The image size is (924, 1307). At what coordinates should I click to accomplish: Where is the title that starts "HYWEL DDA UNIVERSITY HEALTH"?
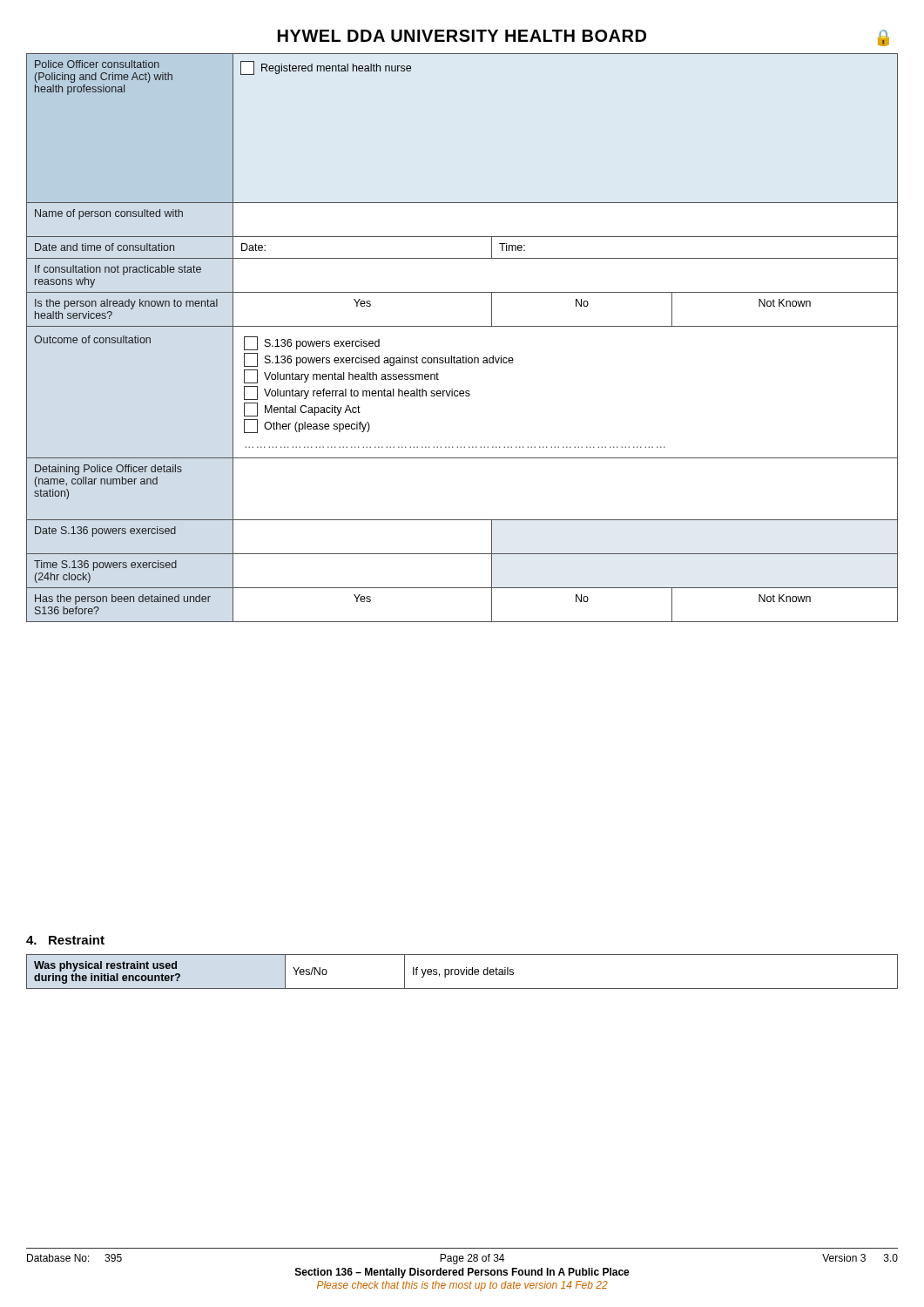point(462,36)
